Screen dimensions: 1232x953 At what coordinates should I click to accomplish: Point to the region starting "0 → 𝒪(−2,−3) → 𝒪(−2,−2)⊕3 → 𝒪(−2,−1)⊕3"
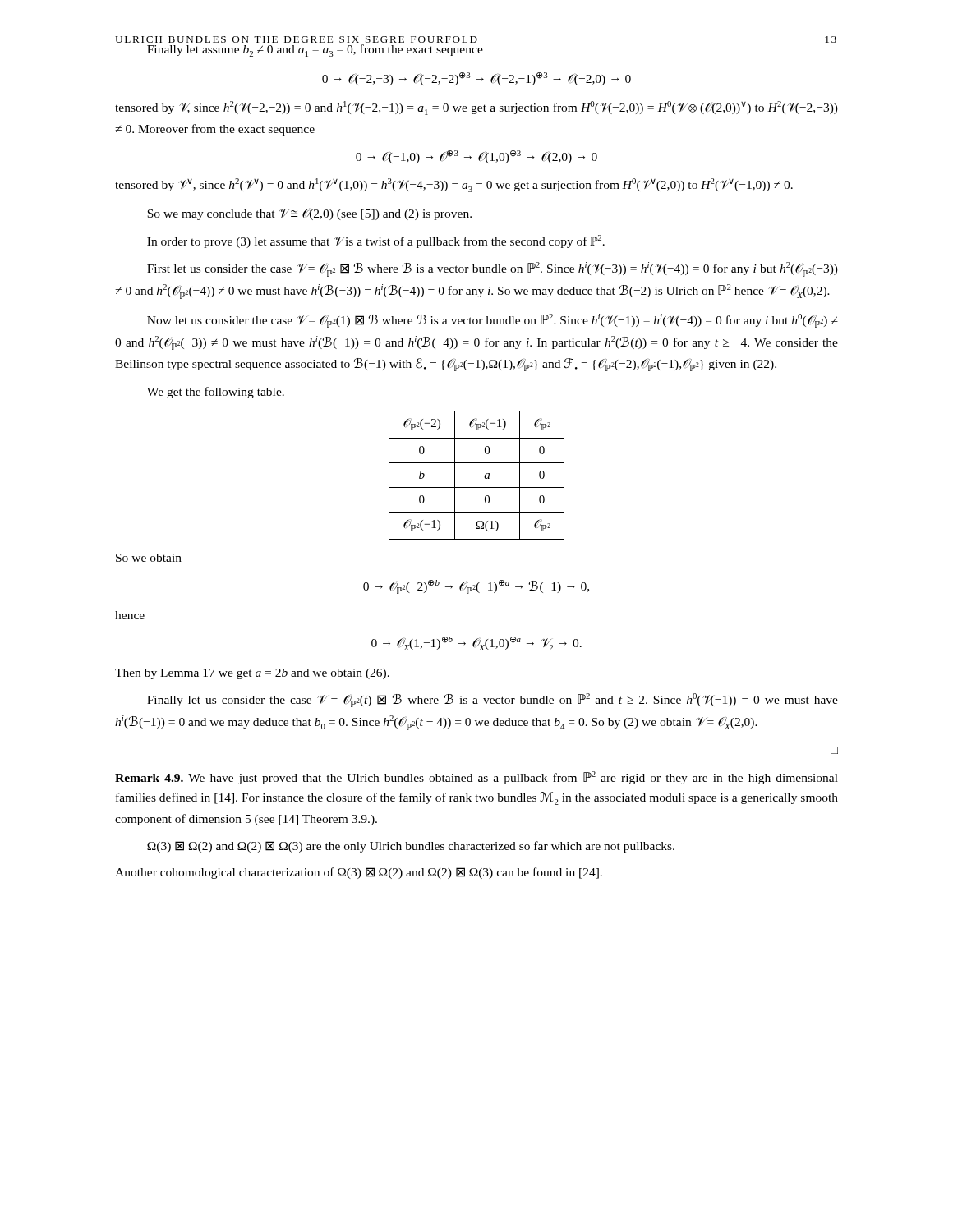click(x=476, y=78)
